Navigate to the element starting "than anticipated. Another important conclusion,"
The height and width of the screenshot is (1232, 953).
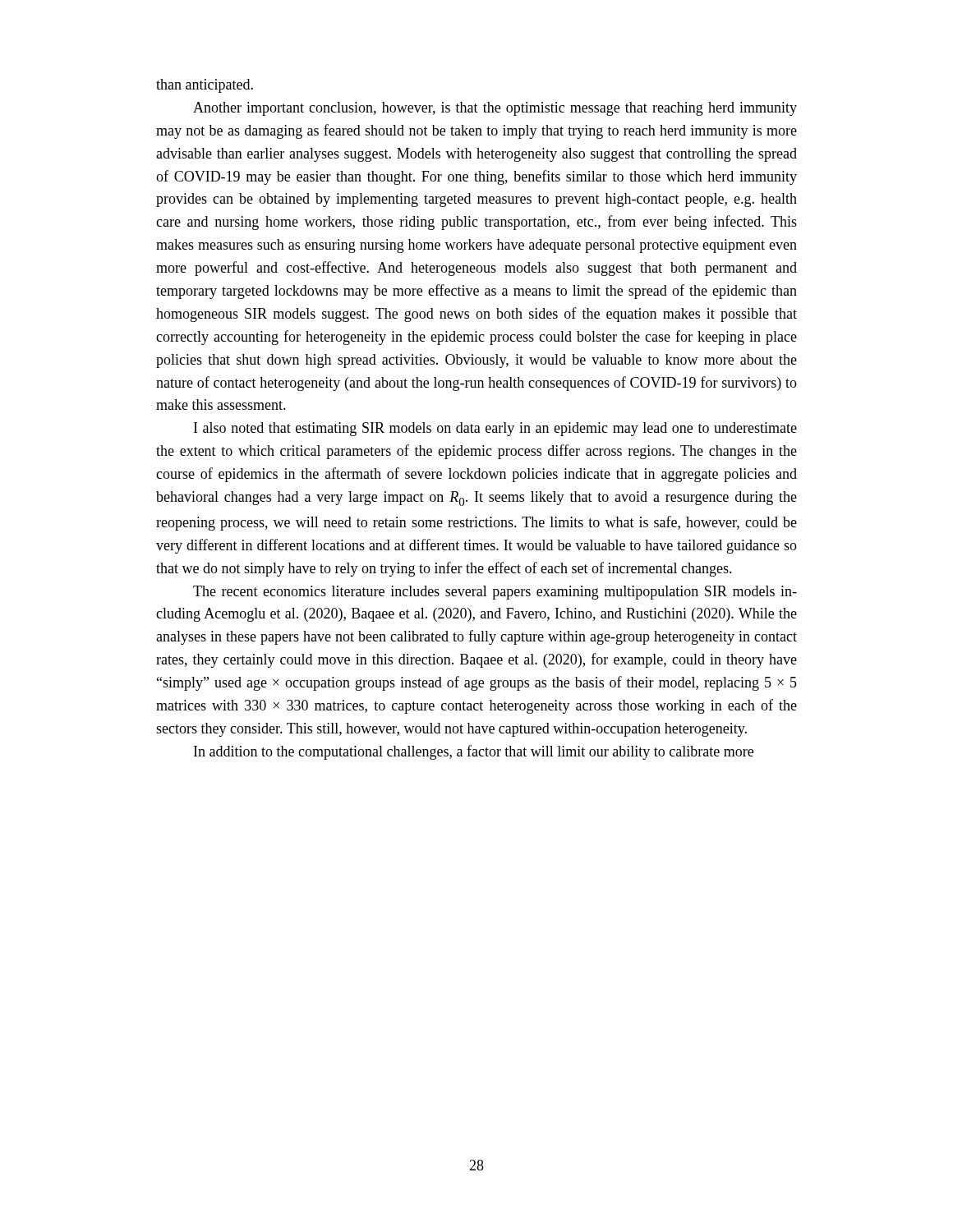coord(476,419)
